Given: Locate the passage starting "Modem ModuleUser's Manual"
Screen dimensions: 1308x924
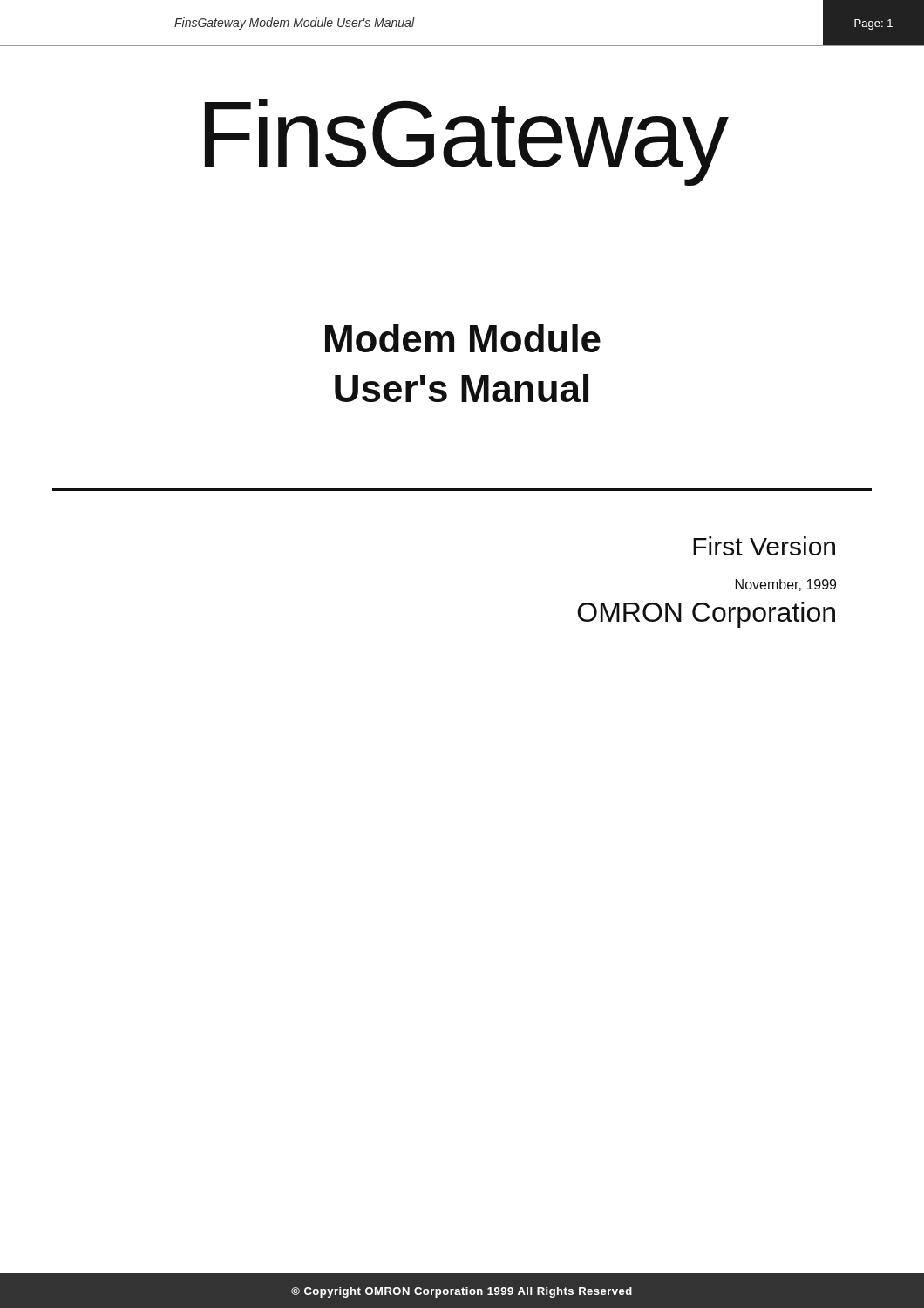Looking at the screenshot, I should click(462, 364).
